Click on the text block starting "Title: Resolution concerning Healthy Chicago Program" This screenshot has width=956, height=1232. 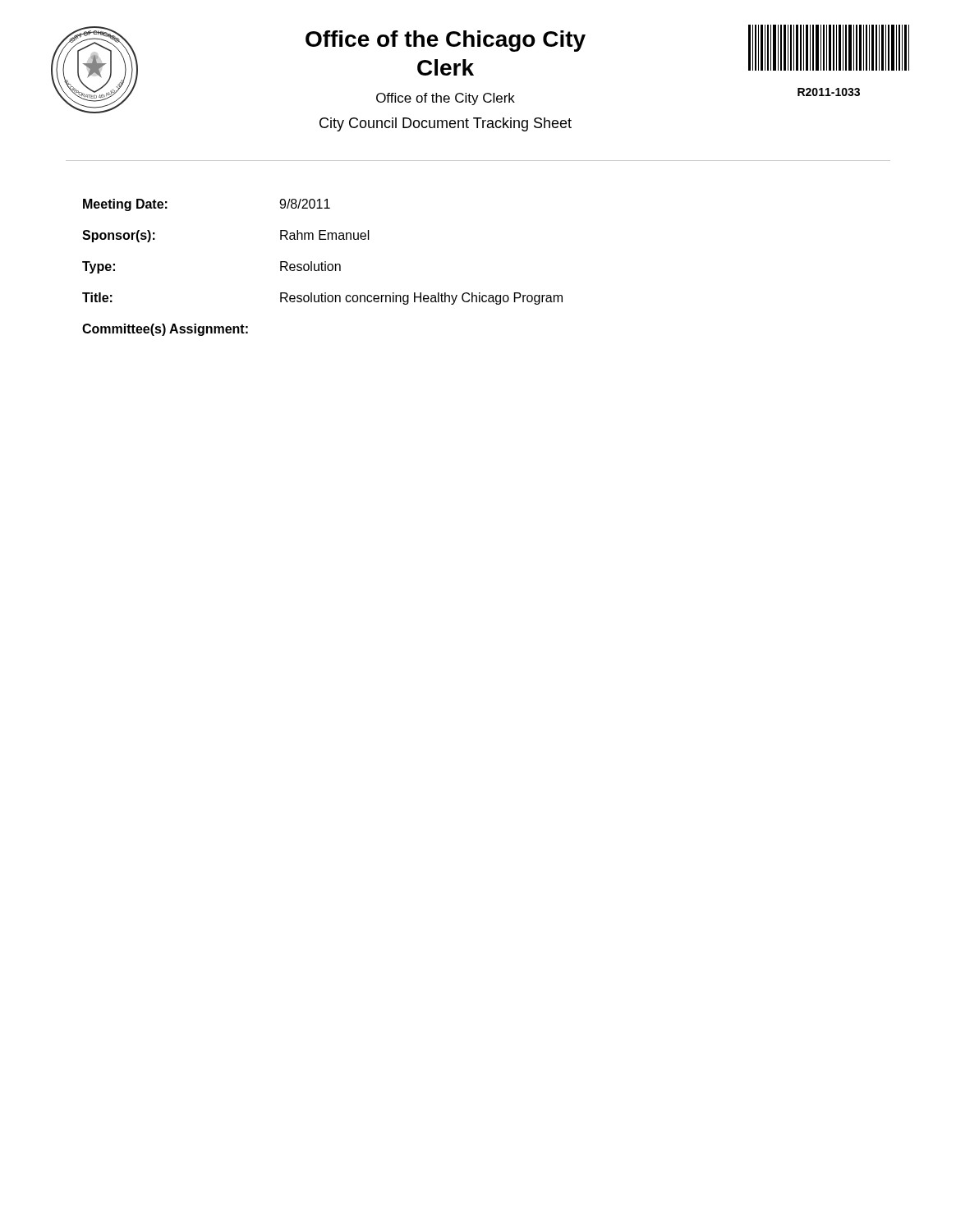(x=323, y=298)
